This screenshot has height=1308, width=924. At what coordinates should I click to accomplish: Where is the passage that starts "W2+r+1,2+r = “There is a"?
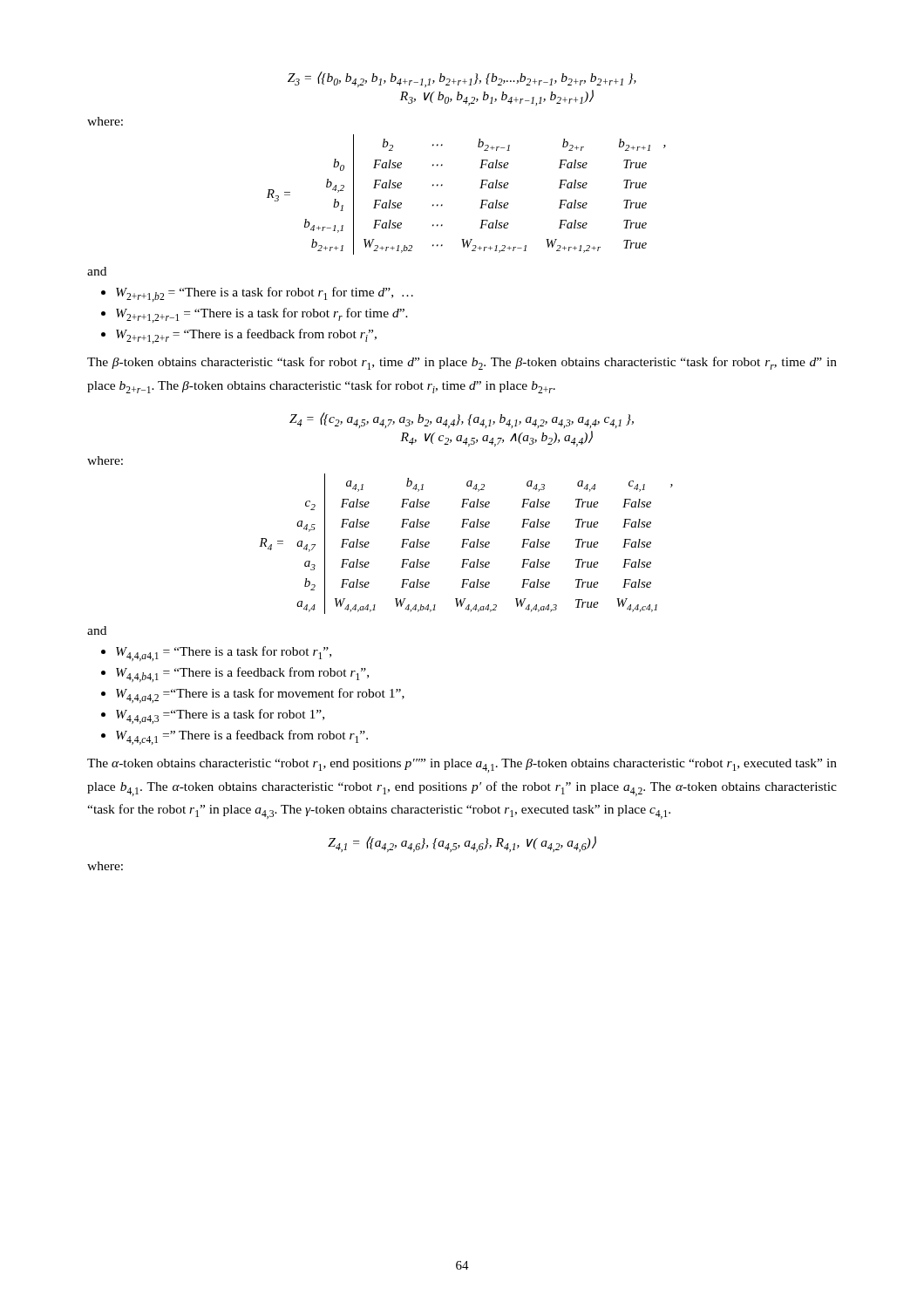click(x=246, y=336)
